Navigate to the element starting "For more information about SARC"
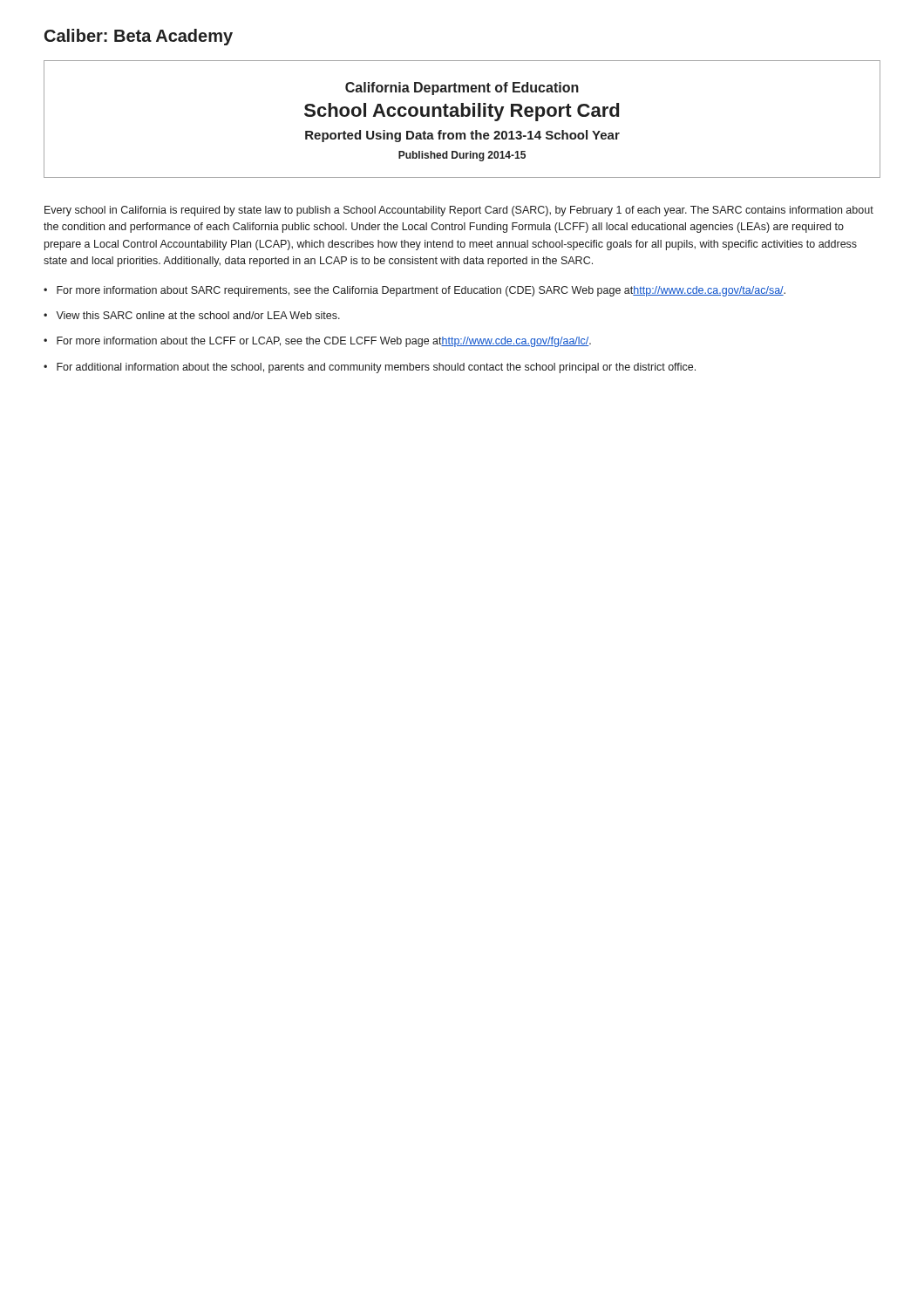Viewport: 924px width, 1308px height. click(x=421, y=291)
